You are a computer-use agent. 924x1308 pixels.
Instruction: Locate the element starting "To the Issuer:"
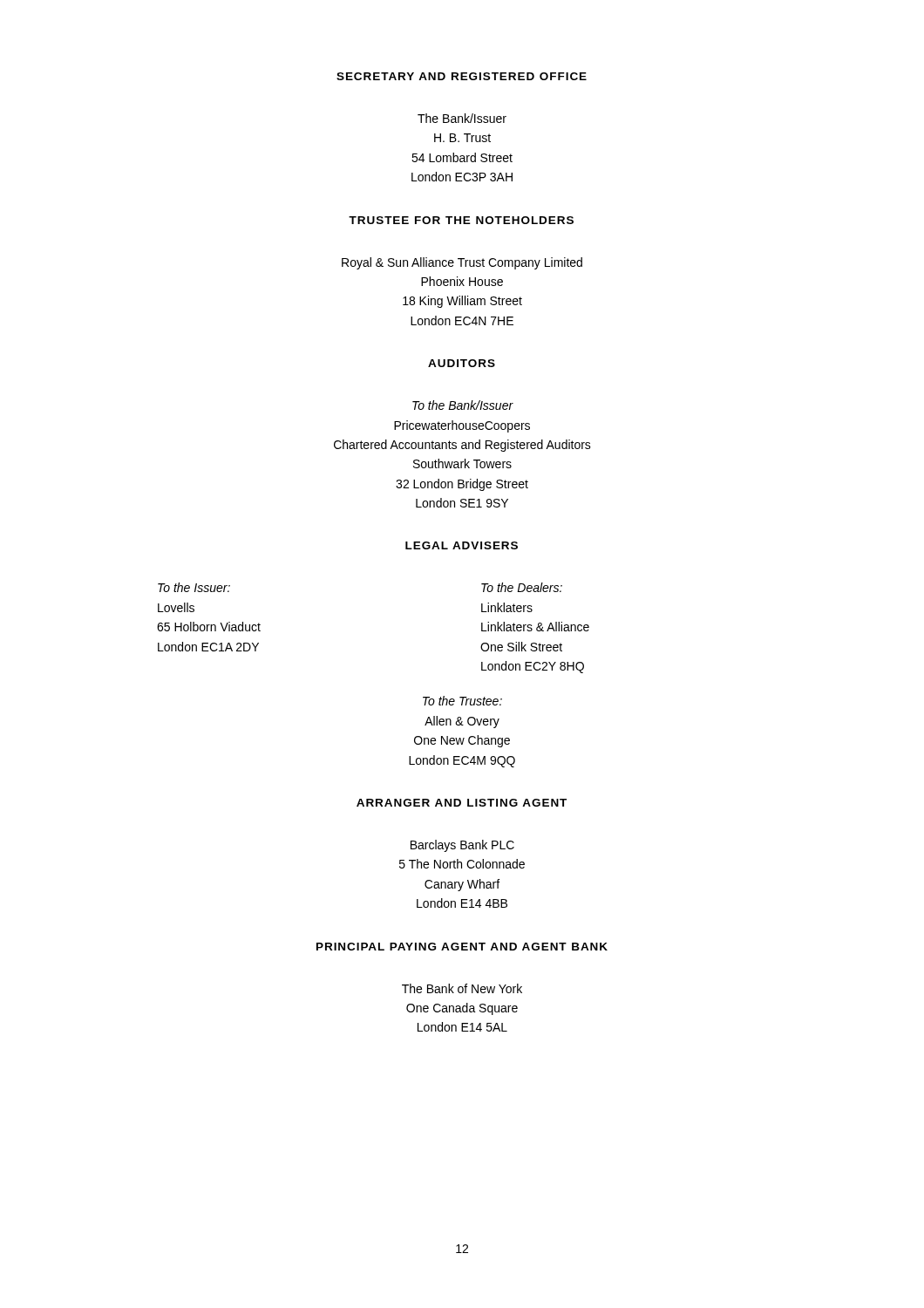pyautogui.click(x=209, y=617)
